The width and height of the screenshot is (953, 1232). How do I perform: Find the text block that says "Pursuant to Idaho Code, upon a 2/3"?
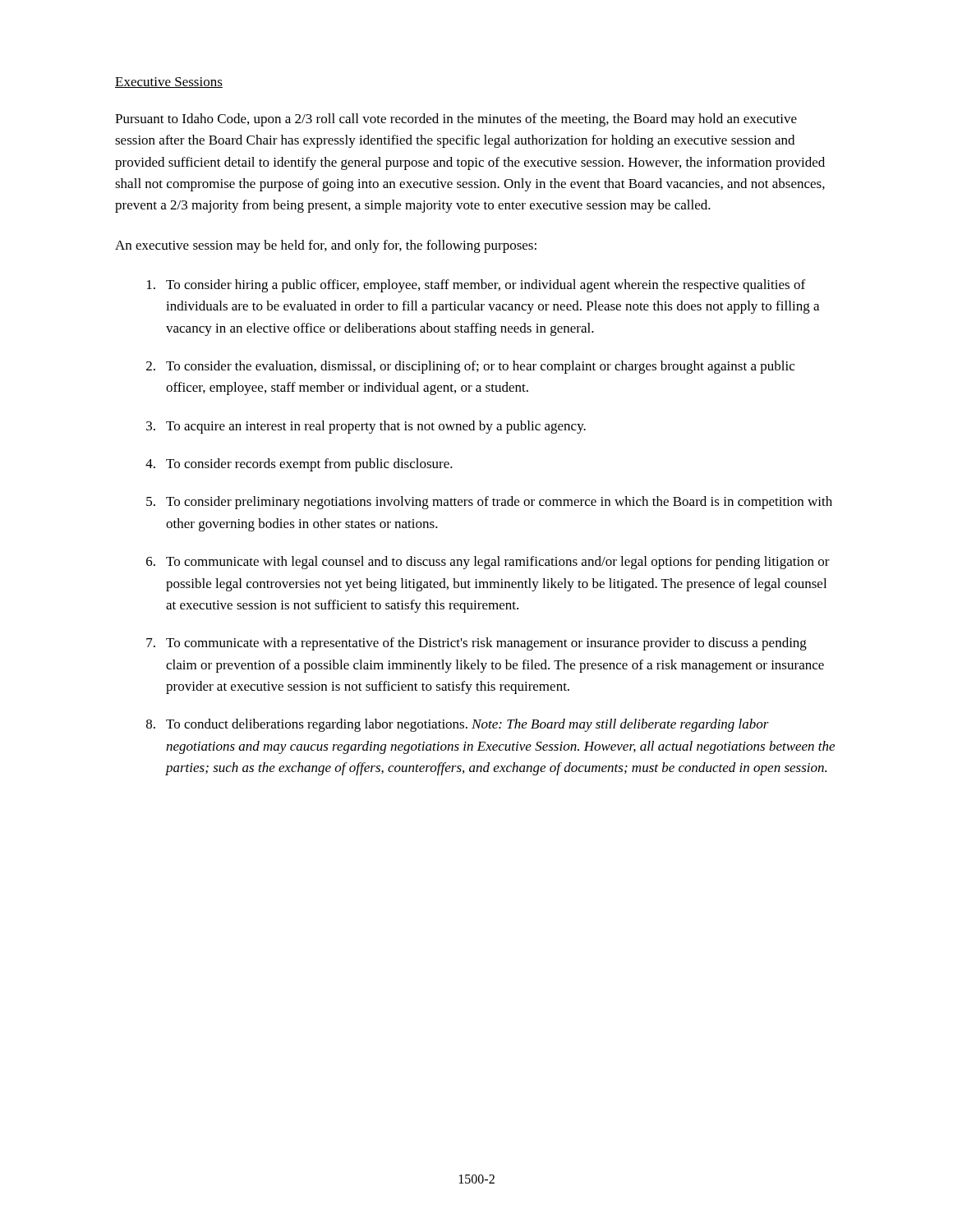click(470, 162)
